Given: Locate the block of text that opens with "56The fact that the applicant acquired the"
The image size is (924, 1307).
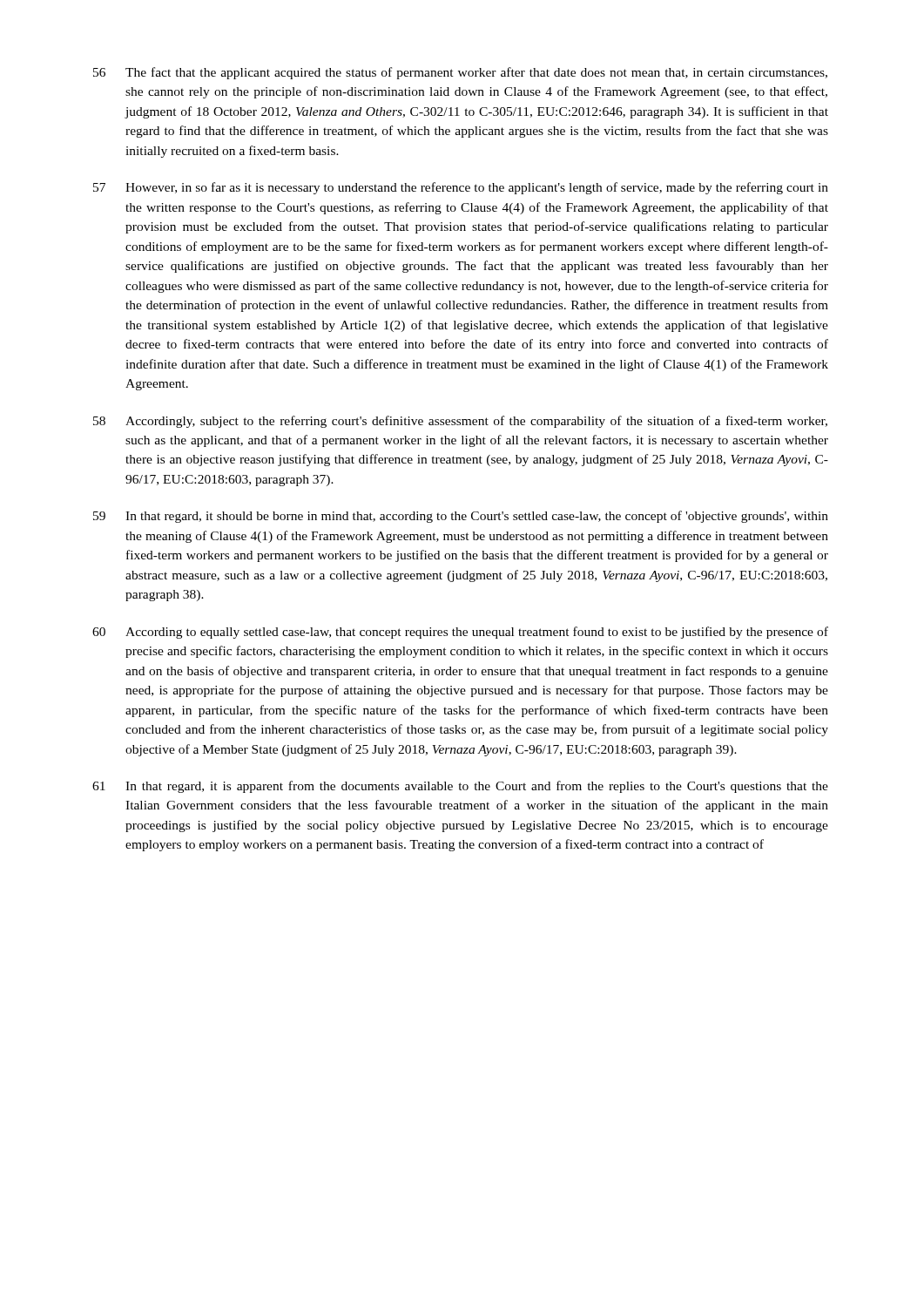Looking at the screenshot, I should (460, 112).
